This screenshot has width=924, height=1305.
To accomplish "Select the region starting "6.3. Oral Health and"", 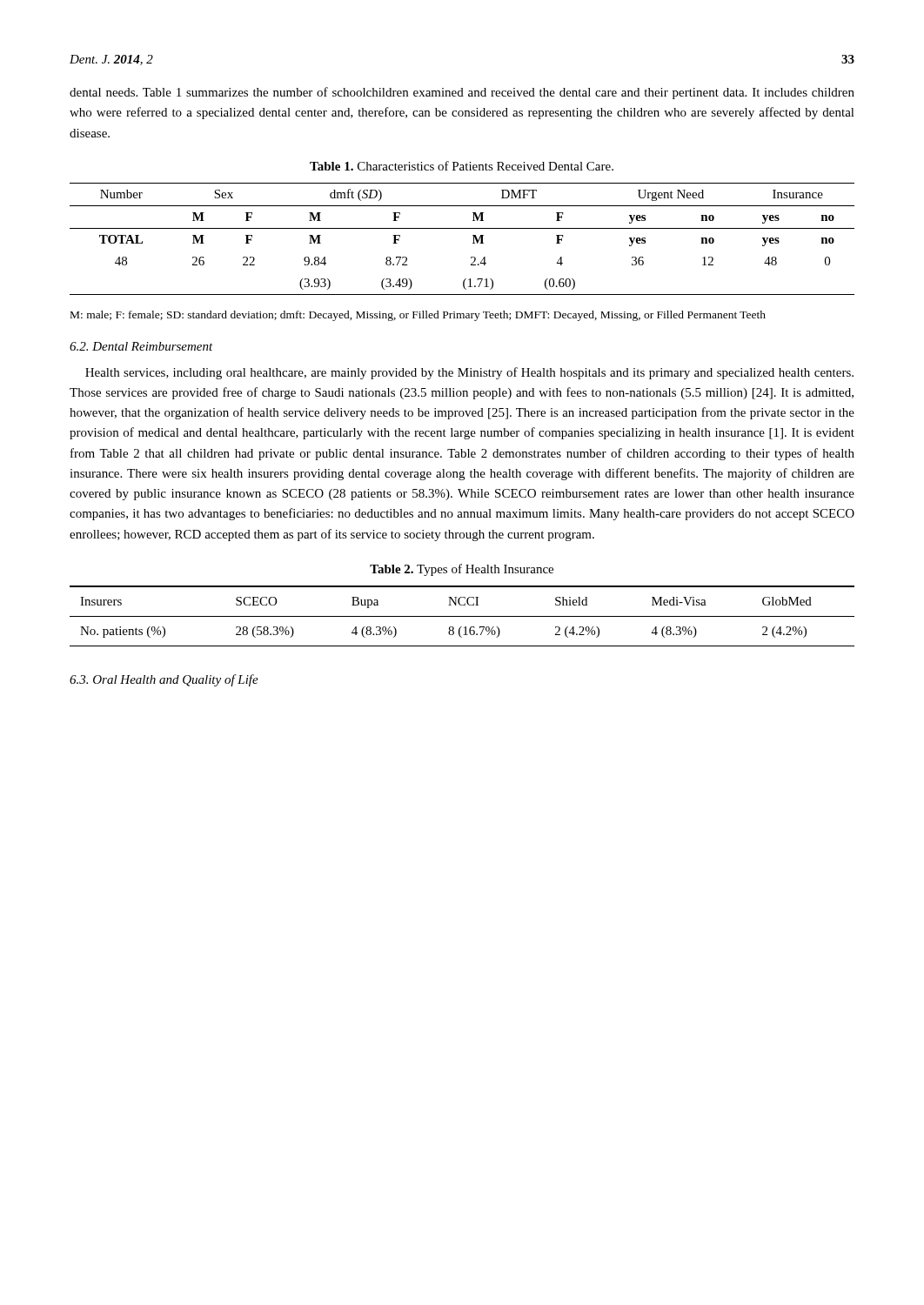I will pyautogui.click(x=164, y=679).
